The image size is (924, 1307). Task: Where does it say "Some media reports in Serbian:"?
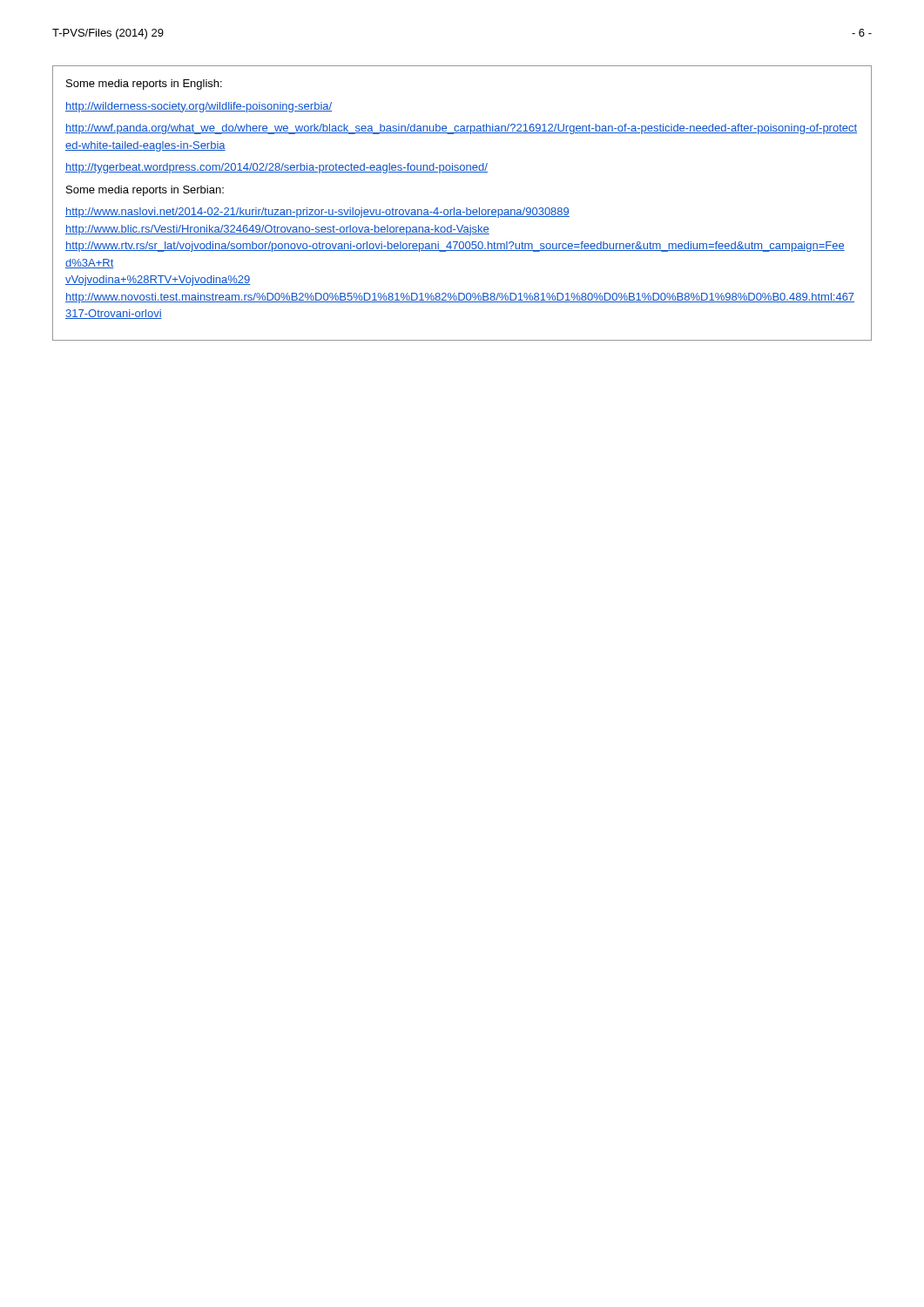pyautogui.click(x=145, y=191)
